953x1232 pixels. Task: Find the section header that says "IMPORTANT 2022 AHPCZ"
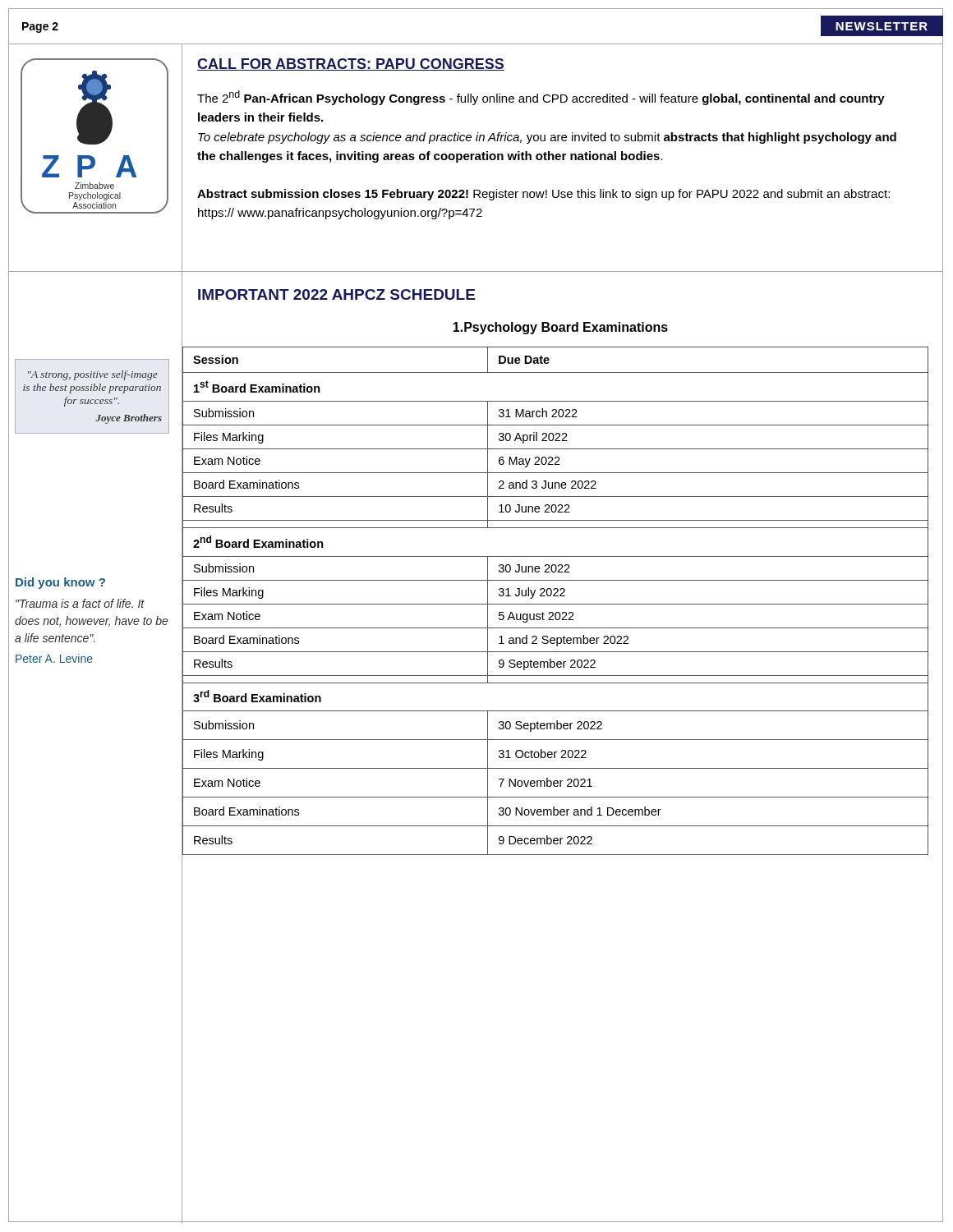click(x=336, y=294)
